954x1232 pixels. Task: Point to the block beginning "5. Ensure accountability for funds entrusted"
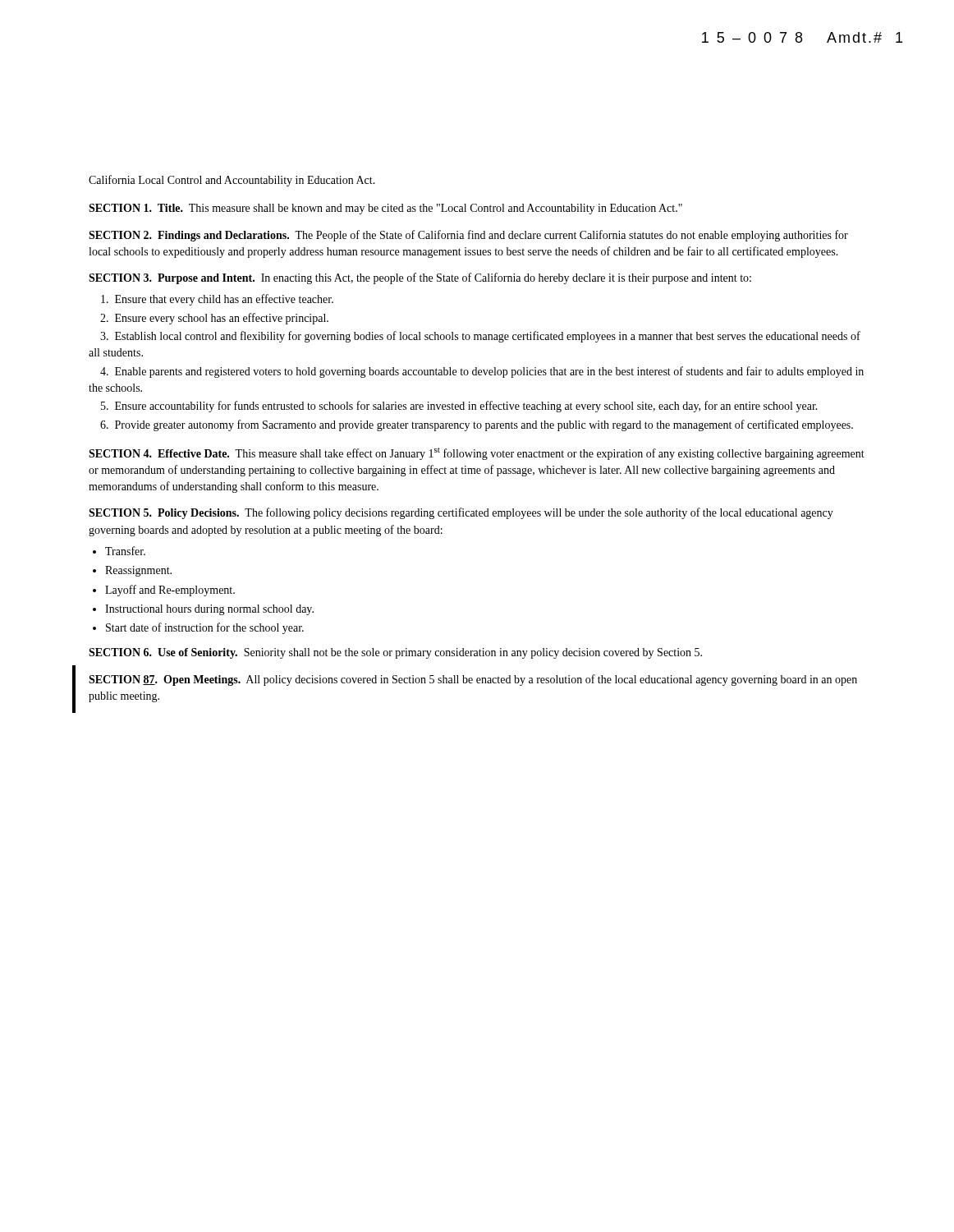(453, 406)
